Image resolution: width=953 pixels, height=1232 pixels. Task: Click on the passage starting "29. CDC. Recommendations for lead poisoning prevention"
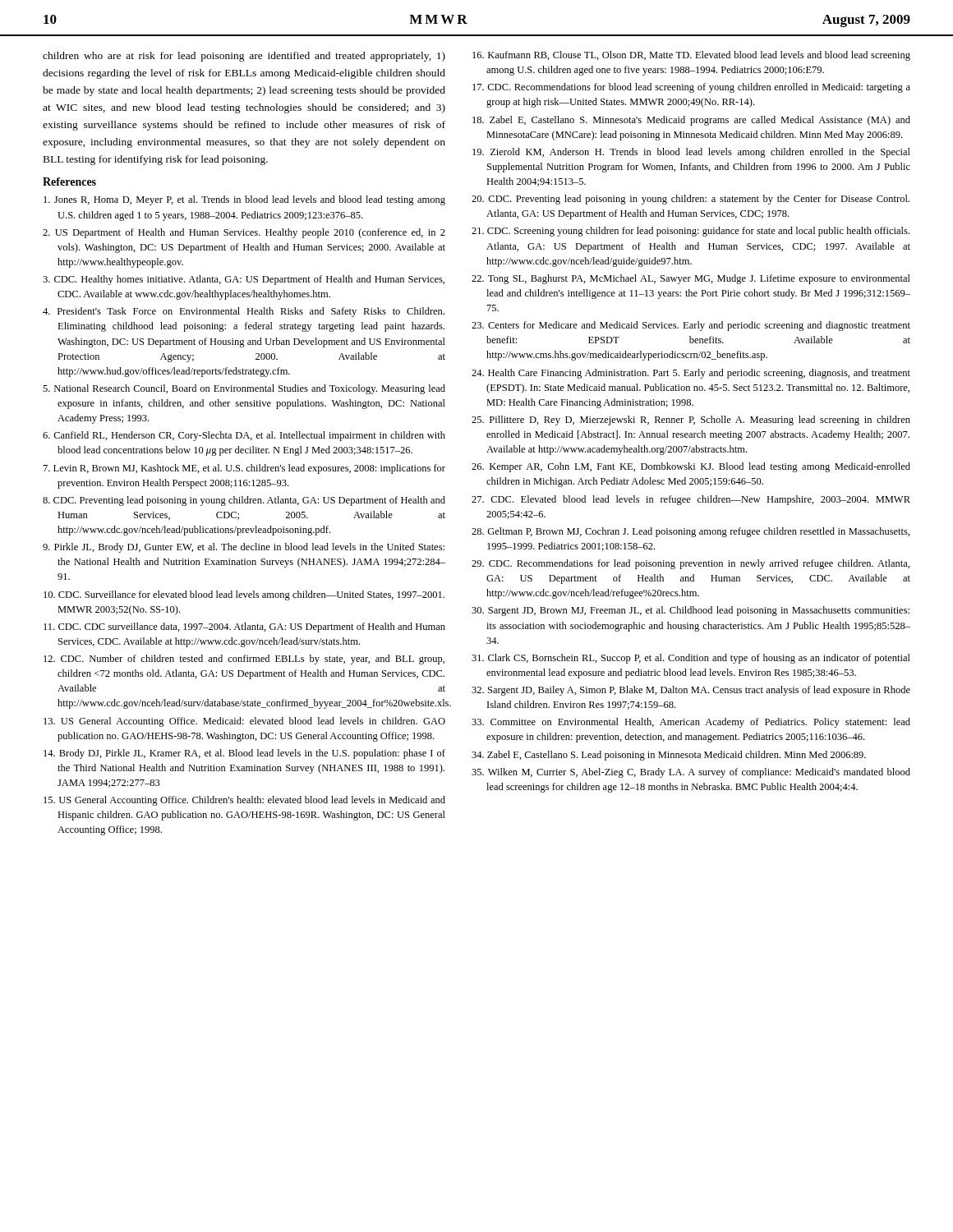[691, 578]
